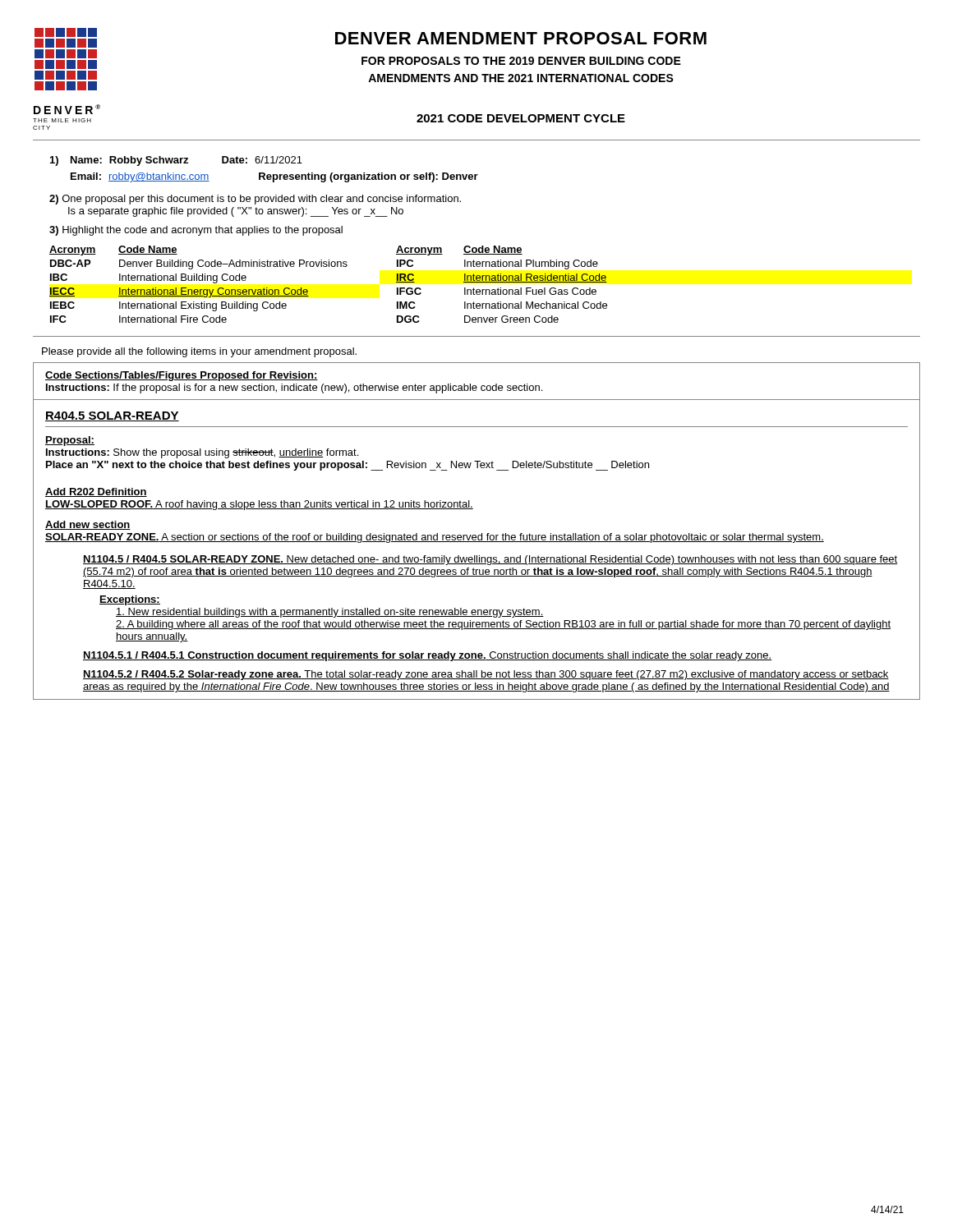Locate the text block with the text "Add new section SOLAR-READY ZONE."
953x1232 pixels.
[x=476, y=531]
